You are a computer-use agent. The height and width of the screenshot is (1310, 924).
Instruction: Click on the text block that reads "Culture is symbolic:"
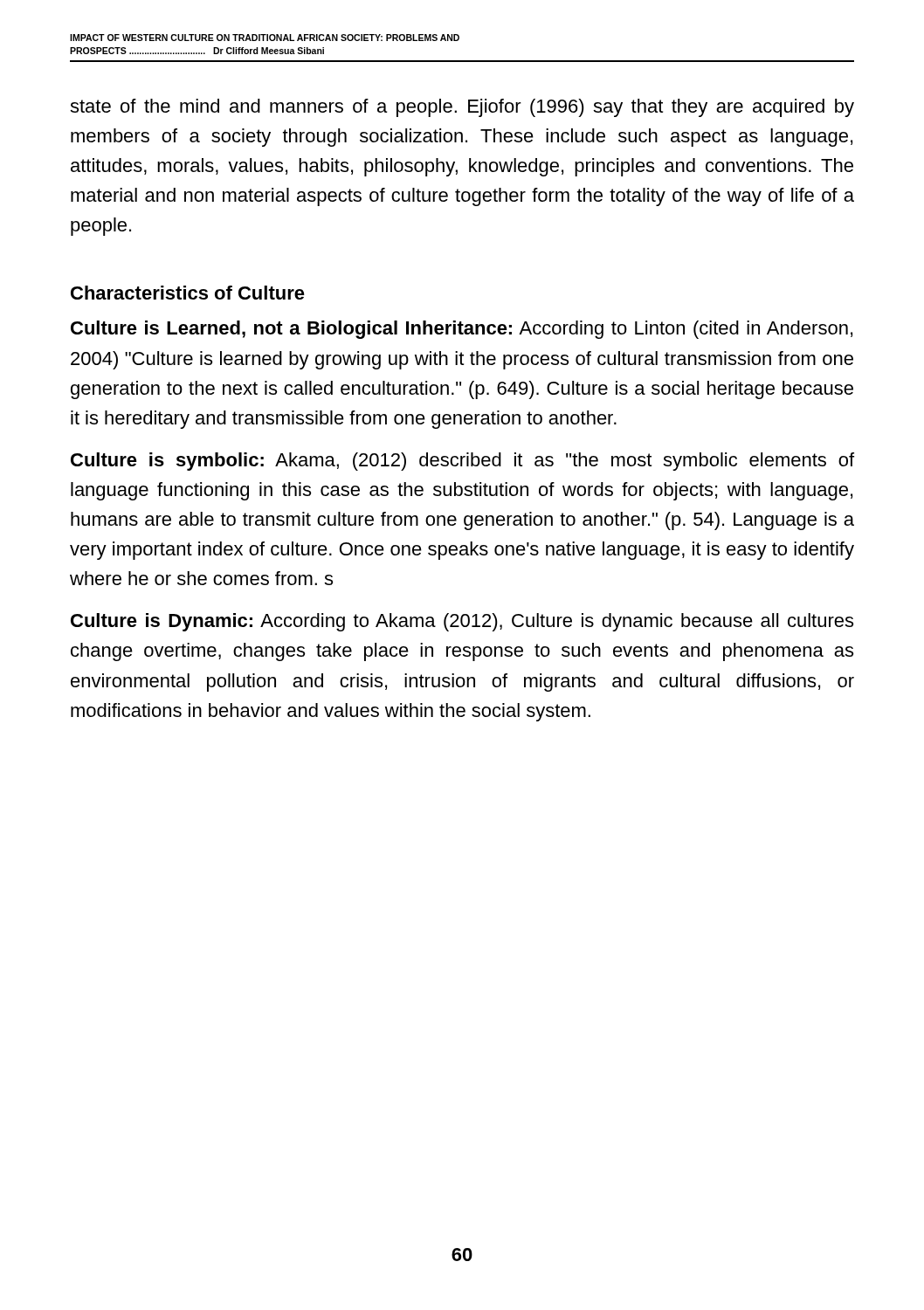coord(462,519)
